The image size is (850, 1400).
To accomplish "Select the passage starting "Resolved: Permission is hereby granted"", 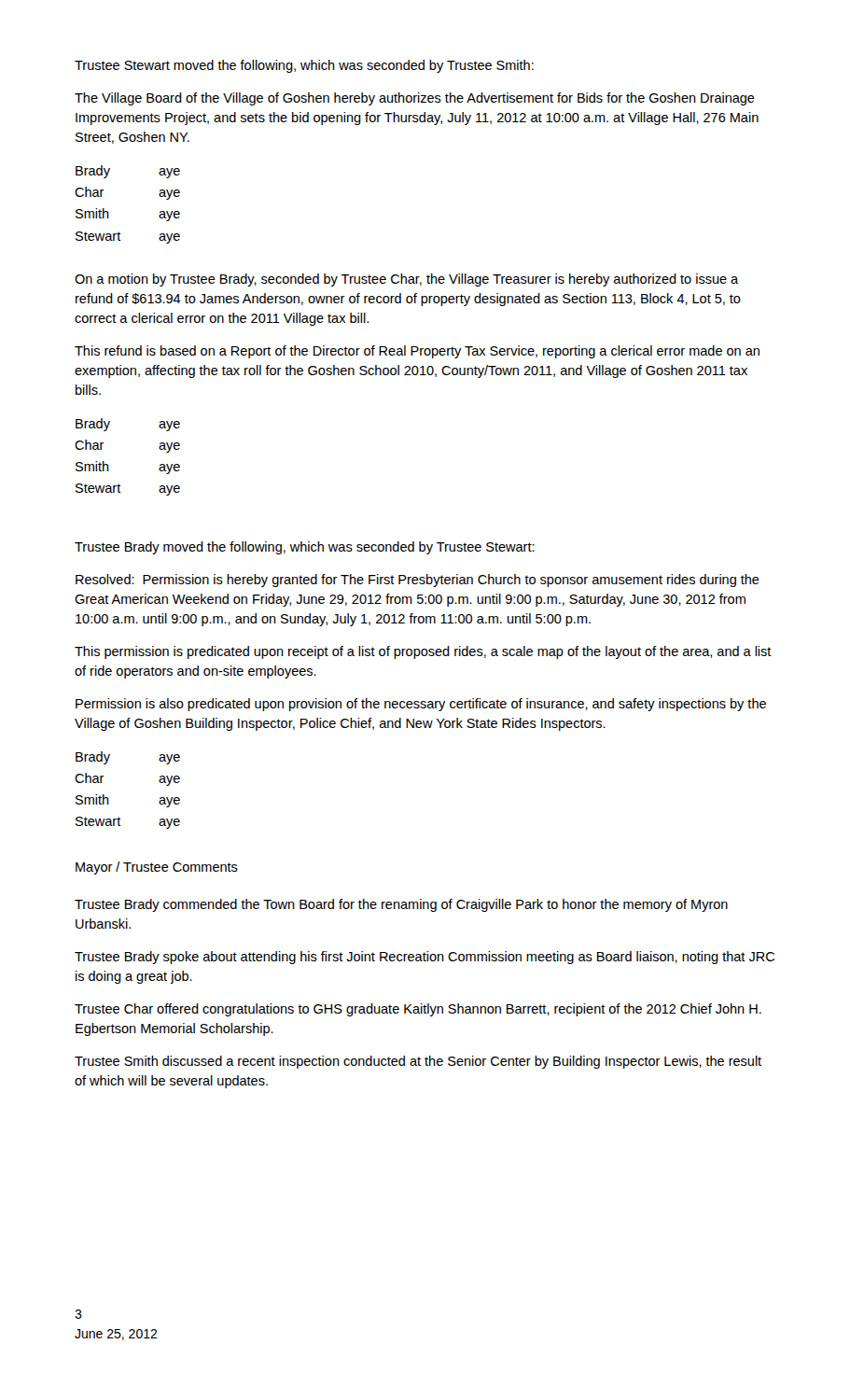I will (417, 599).
